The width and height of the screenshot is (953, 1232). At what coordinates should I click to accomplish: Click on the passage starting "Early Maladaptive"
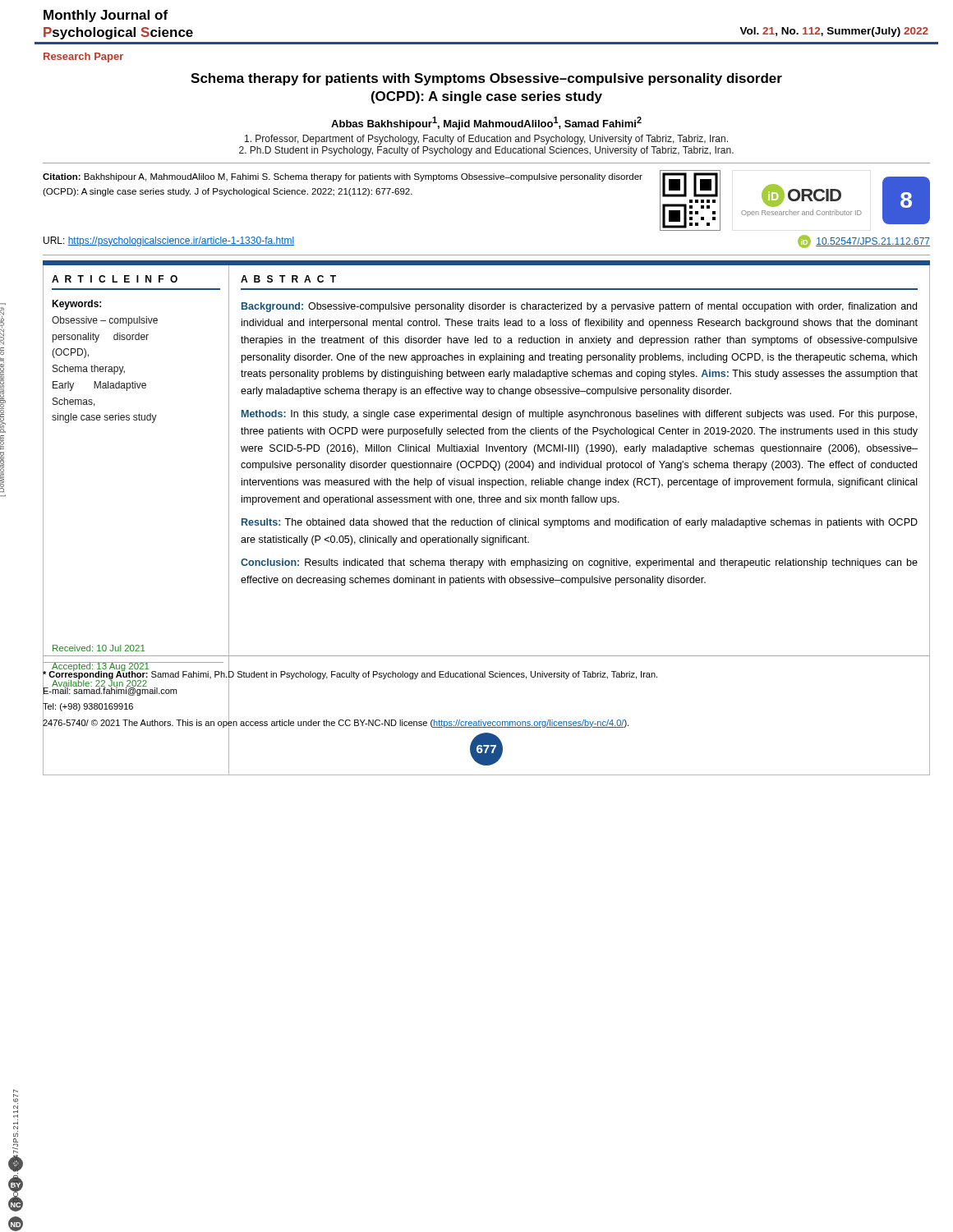tap(99, 385)
